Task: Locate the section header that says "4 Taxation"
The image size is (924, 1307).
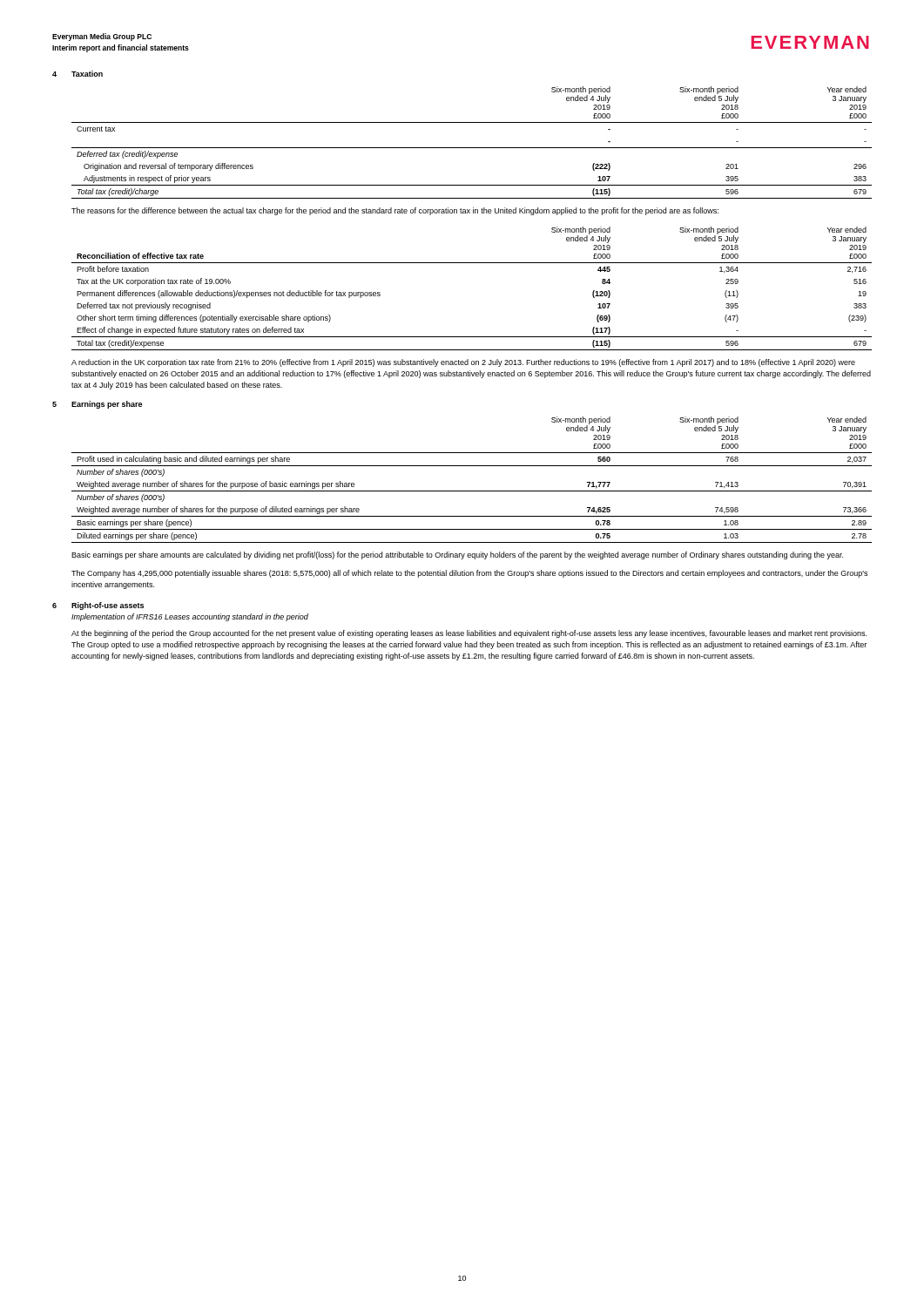Action: 78,74
